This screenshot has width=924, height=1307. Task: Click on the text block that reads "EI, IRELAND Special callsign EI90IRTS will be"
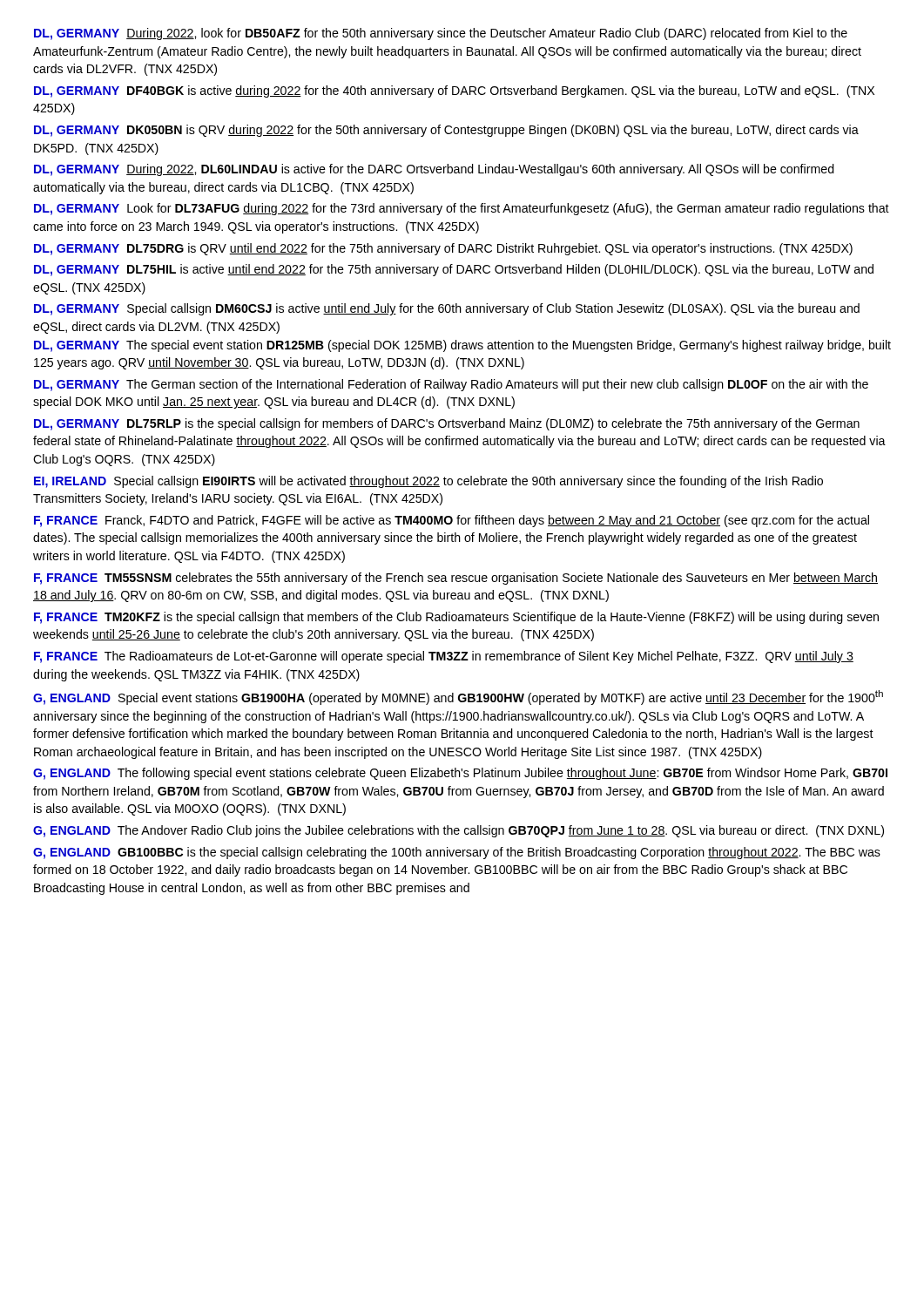tap(428, 490)
